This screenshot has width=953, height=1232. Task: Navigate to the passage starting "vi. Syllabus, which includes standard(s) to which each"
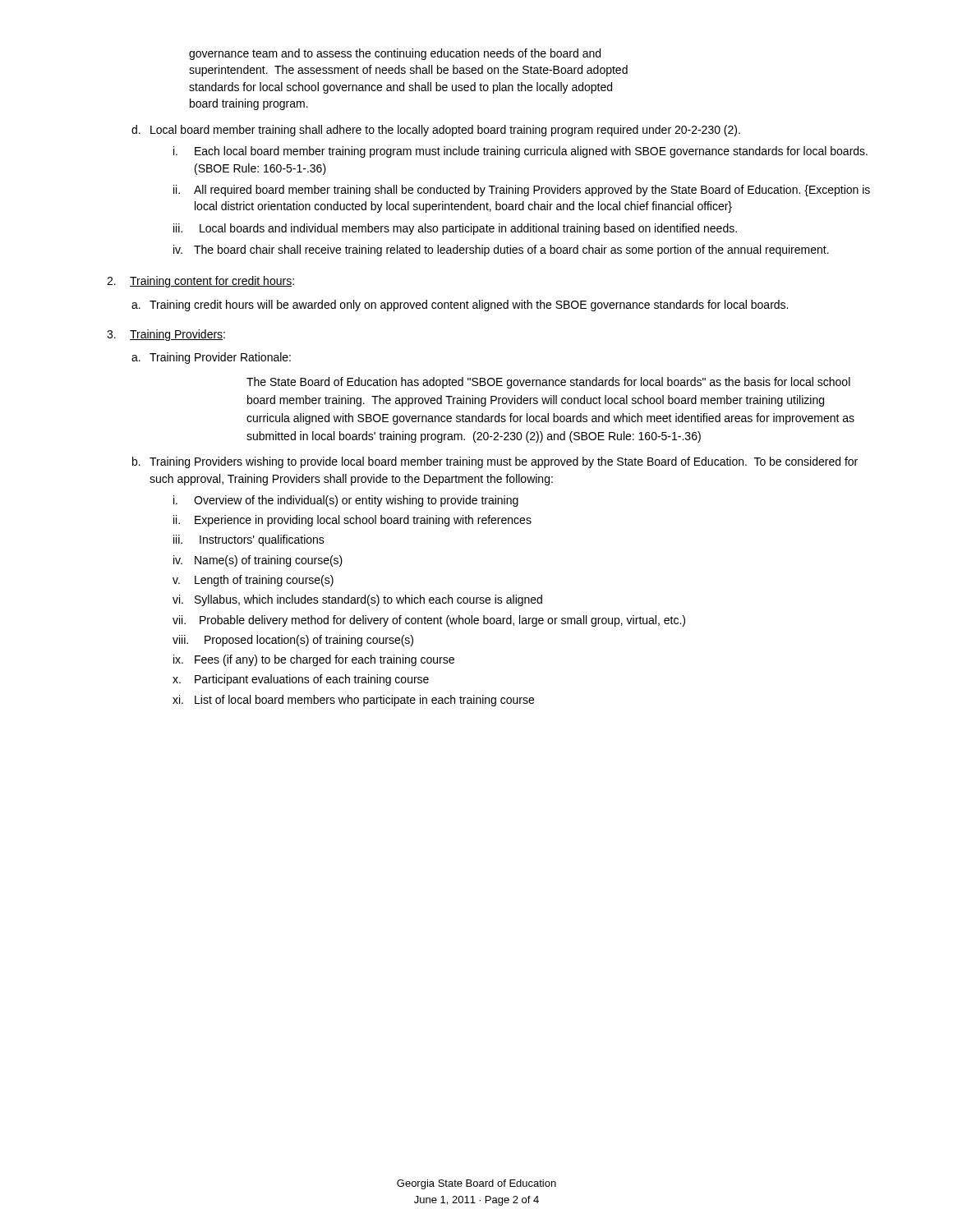pos(358,600)
